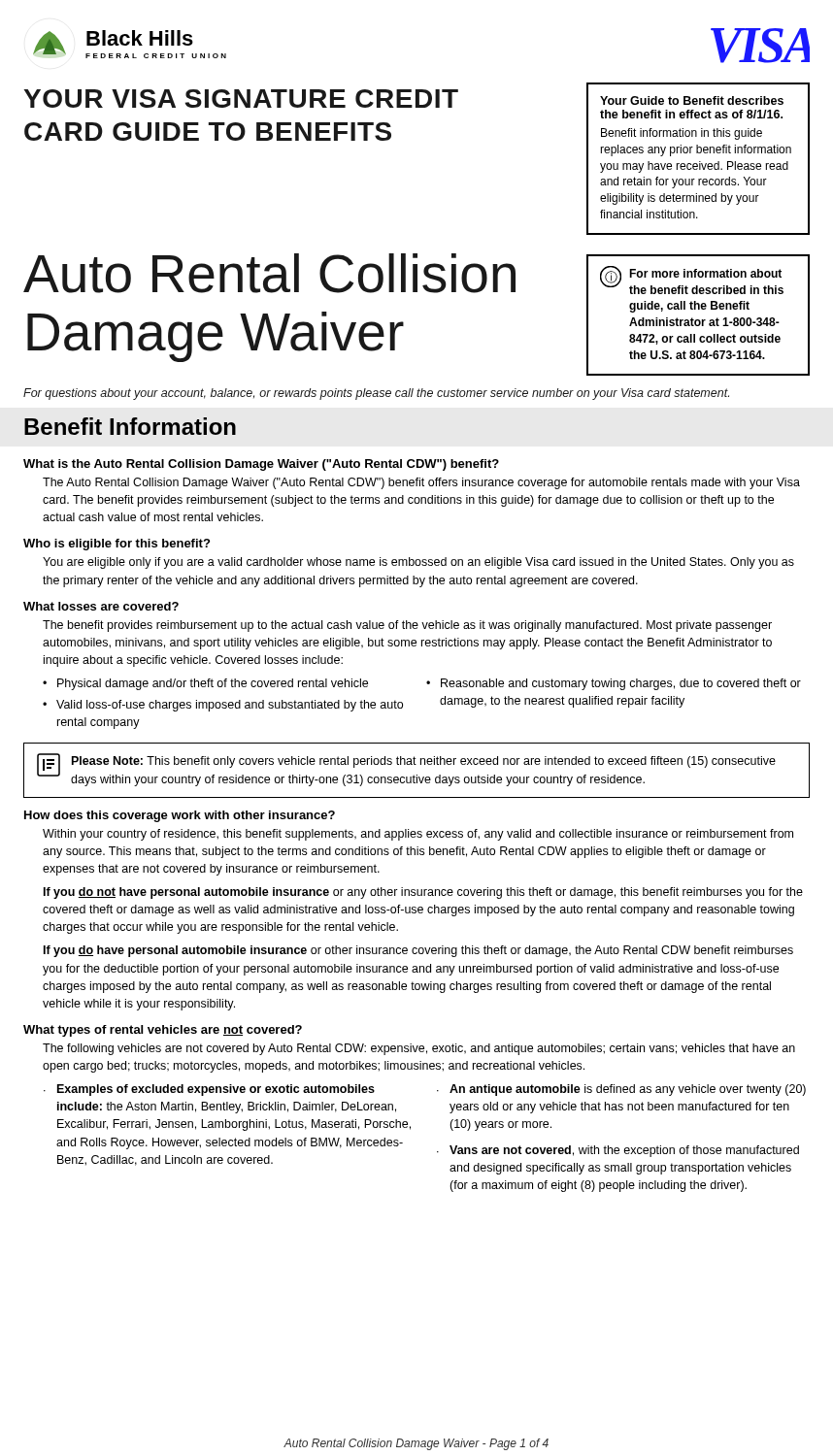This screenshot has height=1456, width=833.
Task: Point to the text block starting "Your Guide to Benefit describes"
Action: 698,159
